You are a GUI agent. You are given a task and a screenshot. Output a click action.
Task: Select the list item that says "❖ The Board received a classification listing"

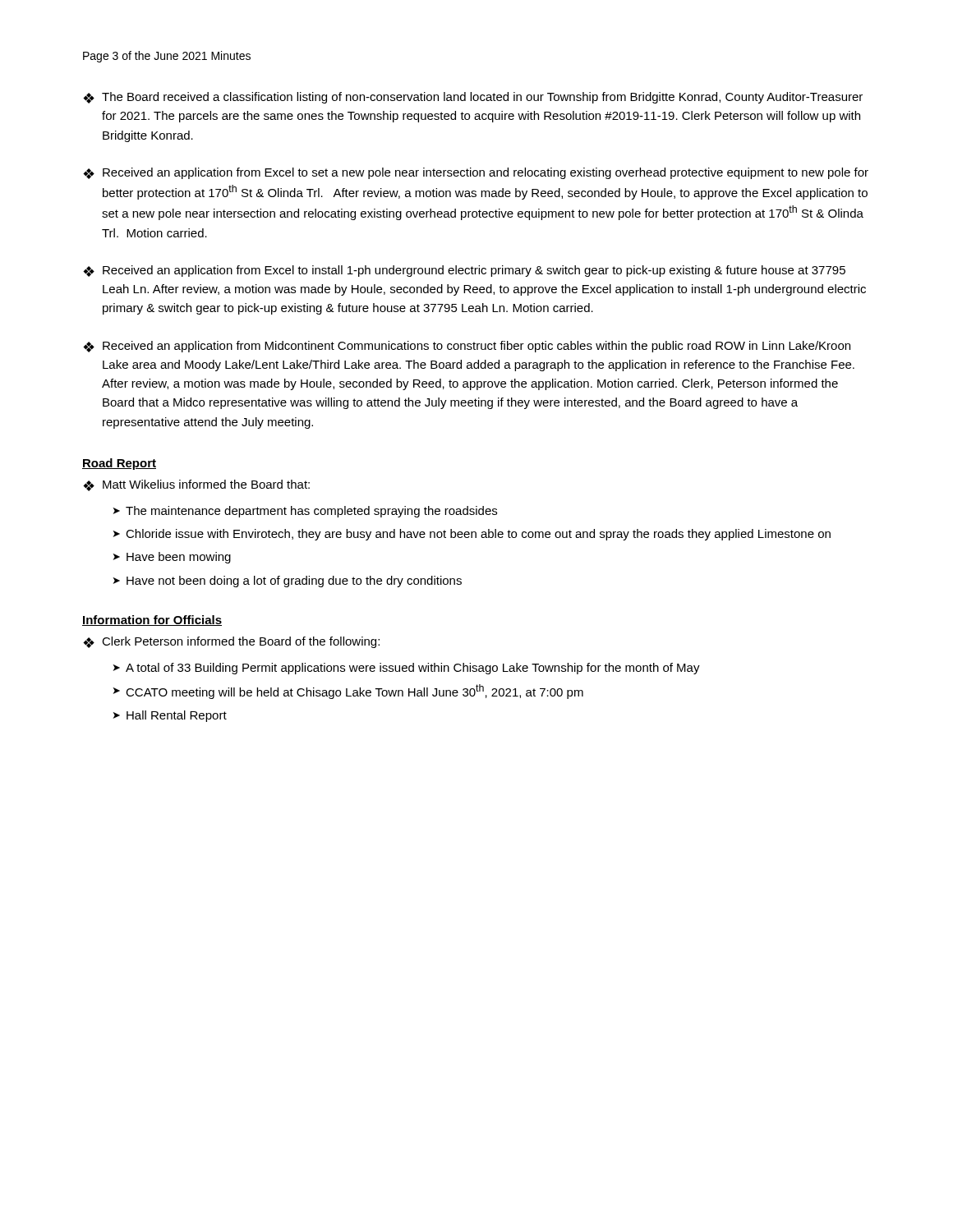click(x=476, y=116)
